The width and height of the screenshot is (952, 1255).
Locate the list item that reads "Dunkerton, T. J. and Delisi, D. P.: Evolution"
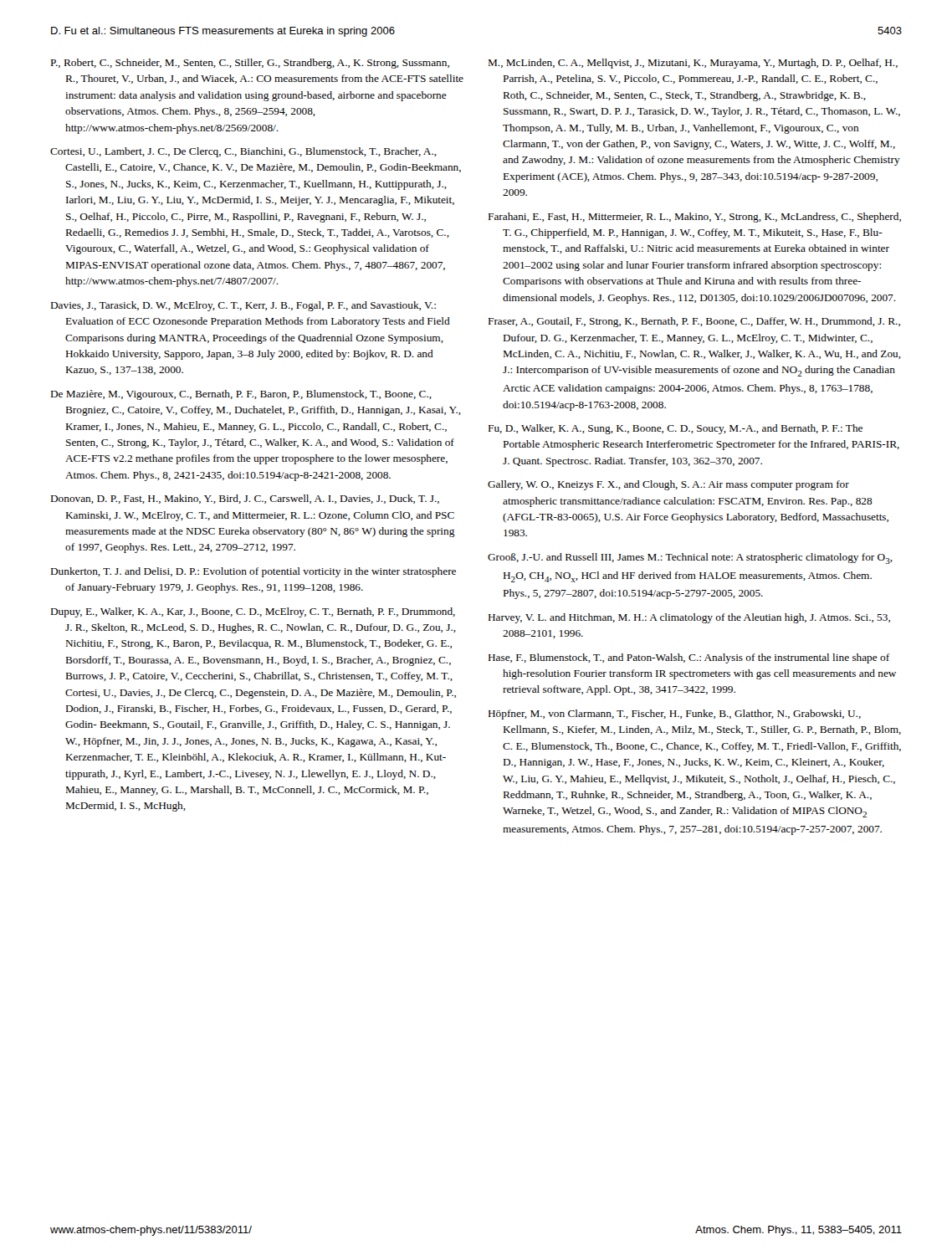253,579
